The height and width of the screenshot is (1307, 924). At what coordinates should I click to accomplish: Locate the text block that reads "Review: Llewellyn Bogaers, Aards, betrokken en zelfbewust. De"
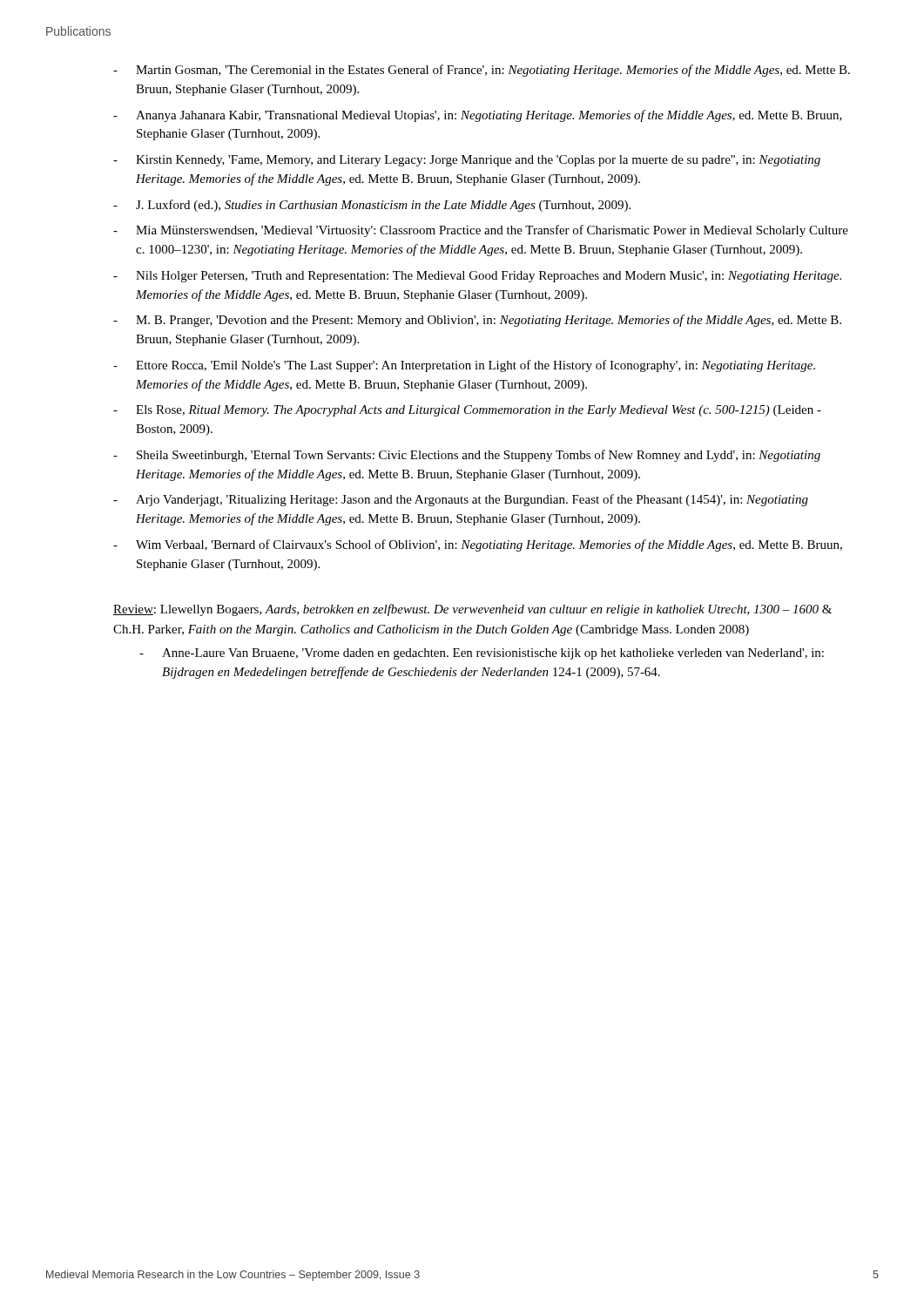click(484, 642)
